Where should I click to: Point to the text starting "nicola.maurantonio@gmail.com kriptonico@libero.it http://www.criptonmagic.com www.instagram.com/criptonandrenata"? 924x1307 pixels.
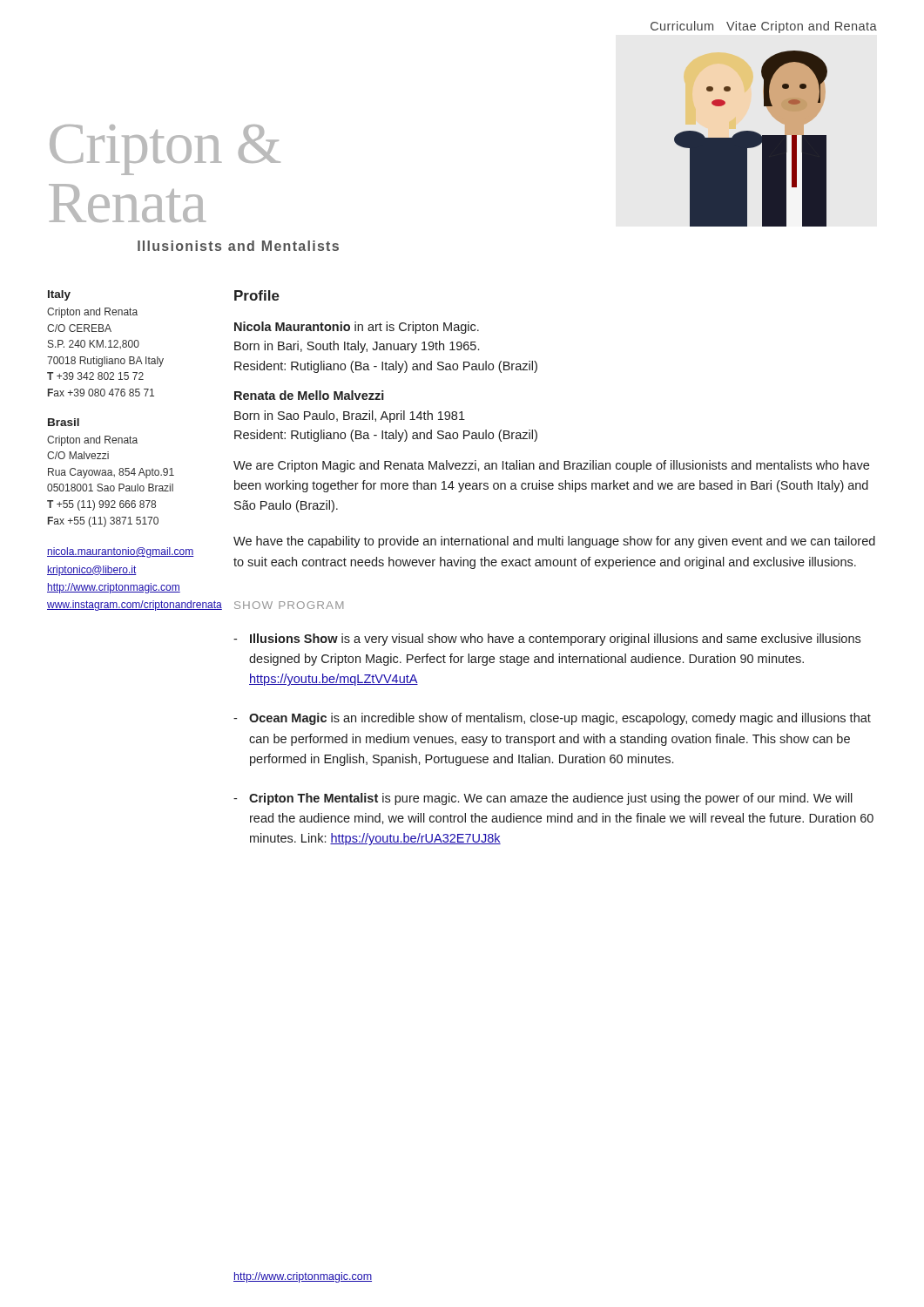pyautogui.click(x=128, y=578)
